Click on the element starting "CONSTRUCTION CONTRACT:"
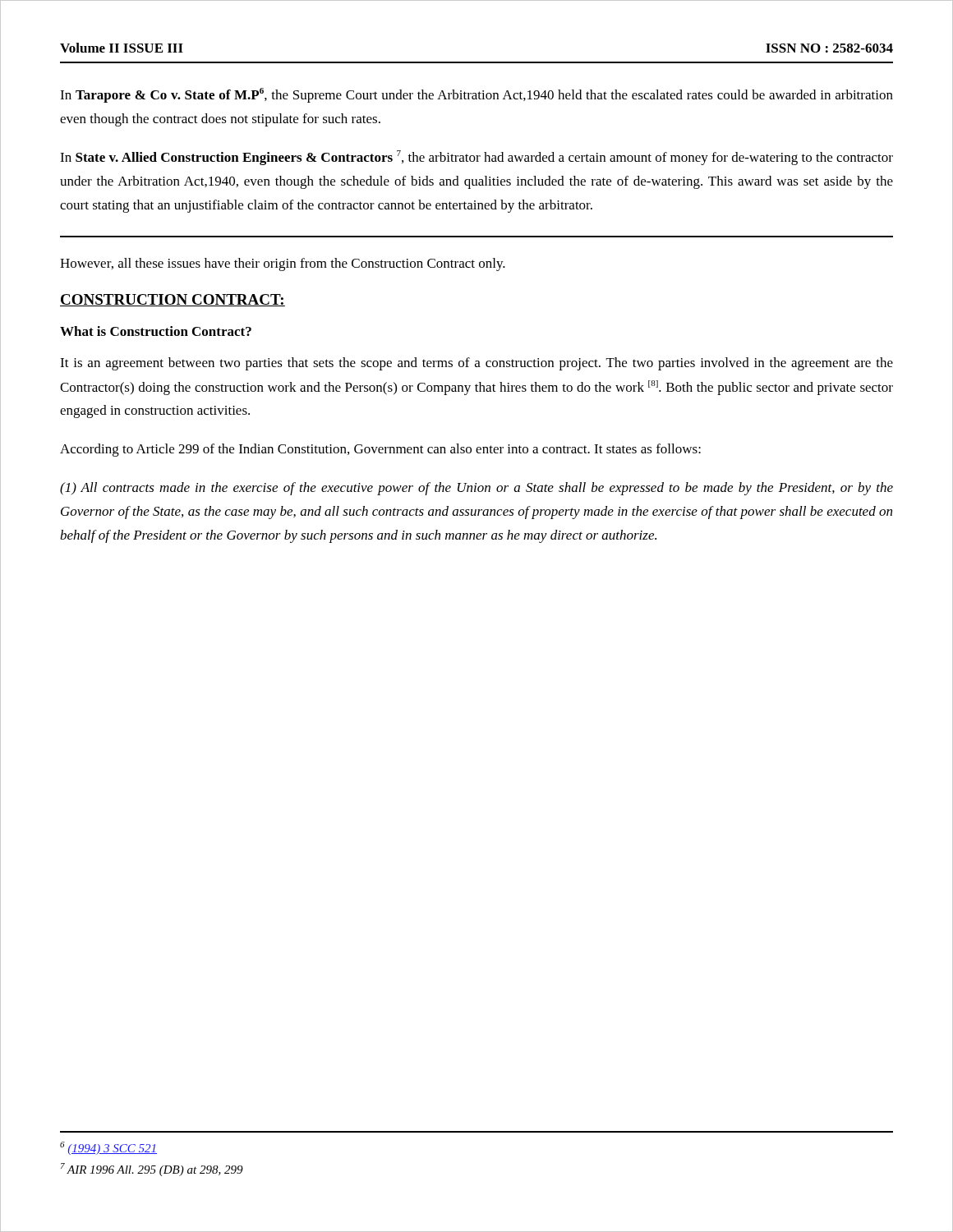Screen dimensions: 1232x953 172,299
